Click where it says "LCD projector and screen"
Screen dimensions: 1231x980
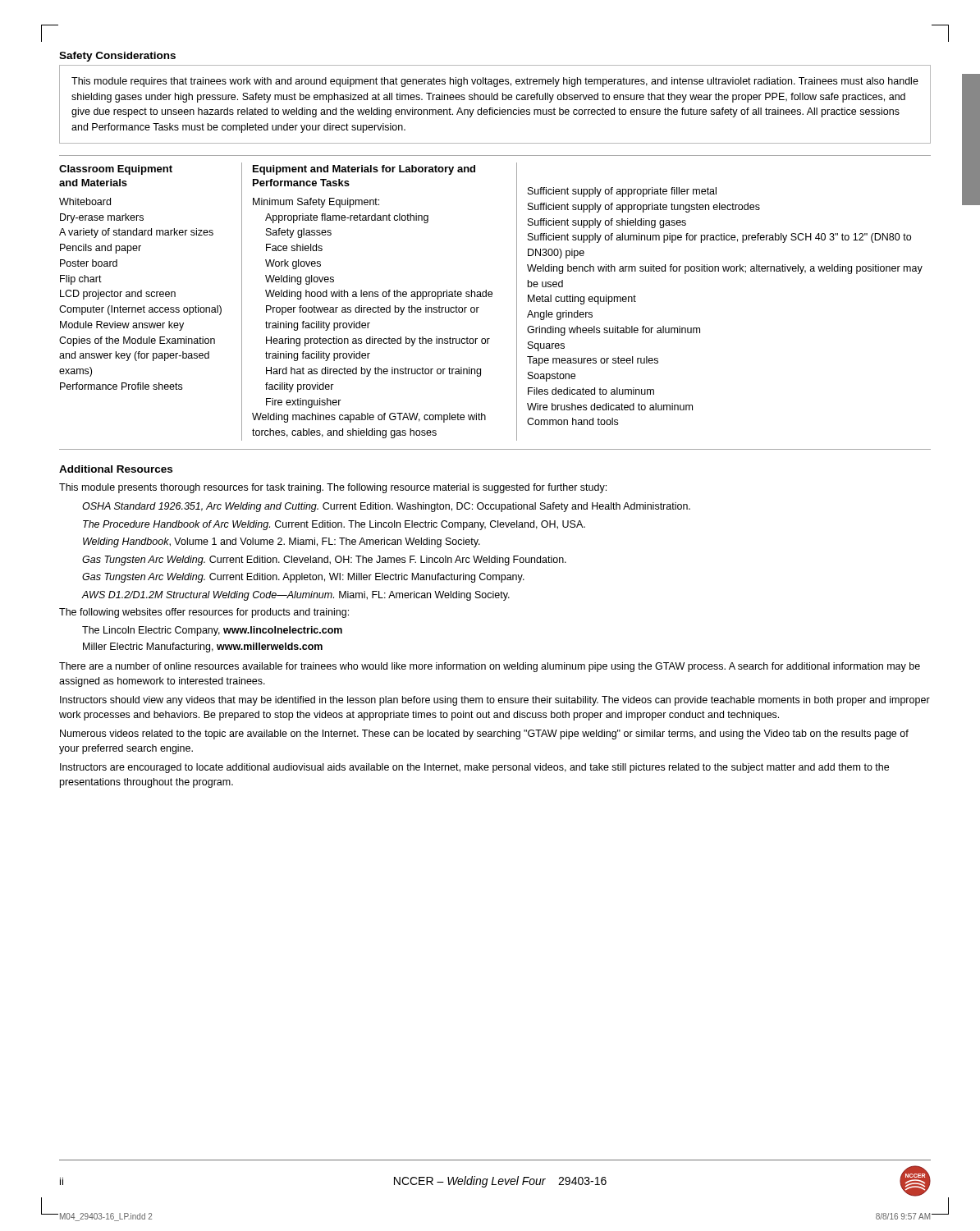118,294
